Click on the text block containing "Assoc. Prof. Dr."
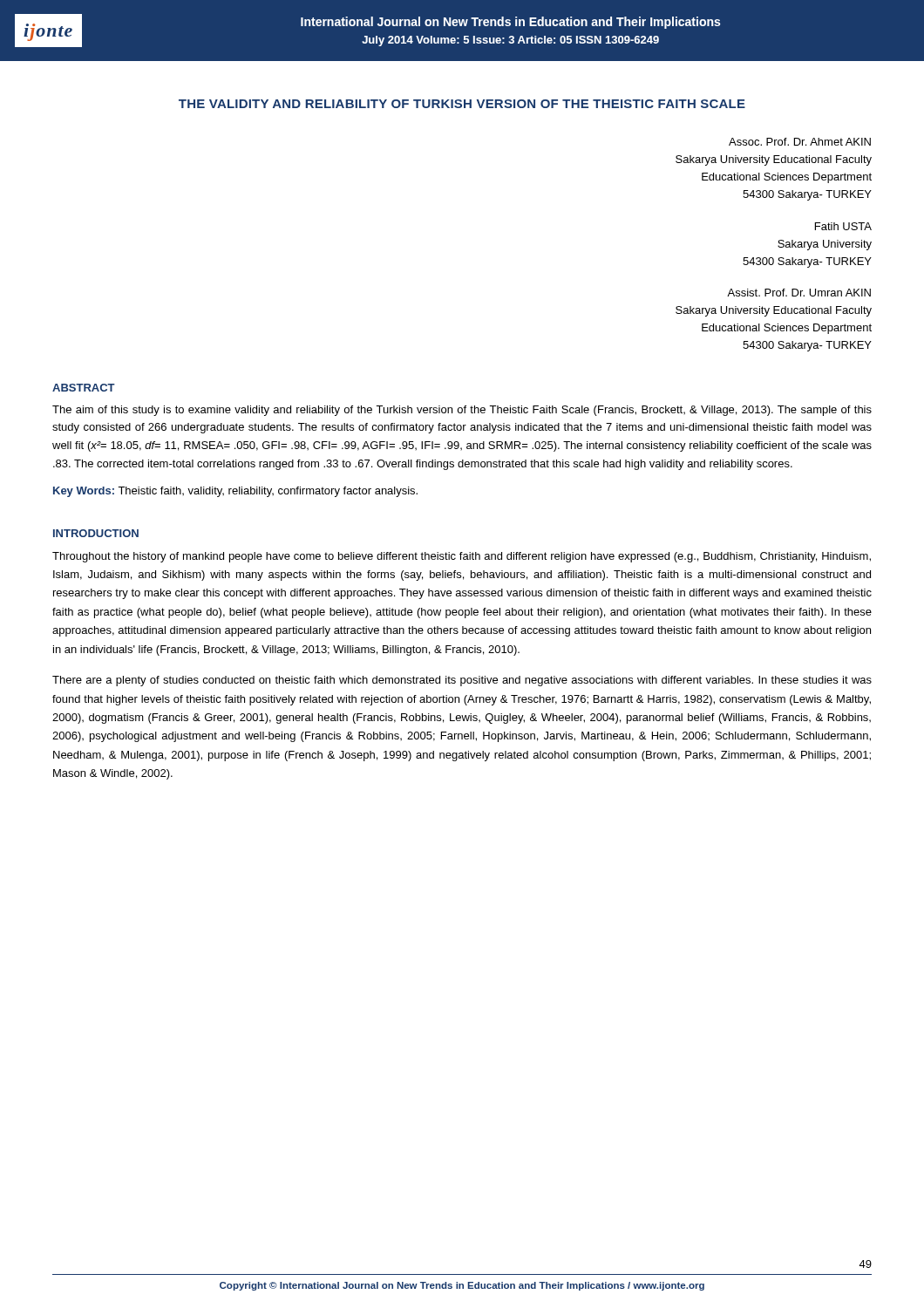The image size is (924, 1308). [x=800, y=142]
